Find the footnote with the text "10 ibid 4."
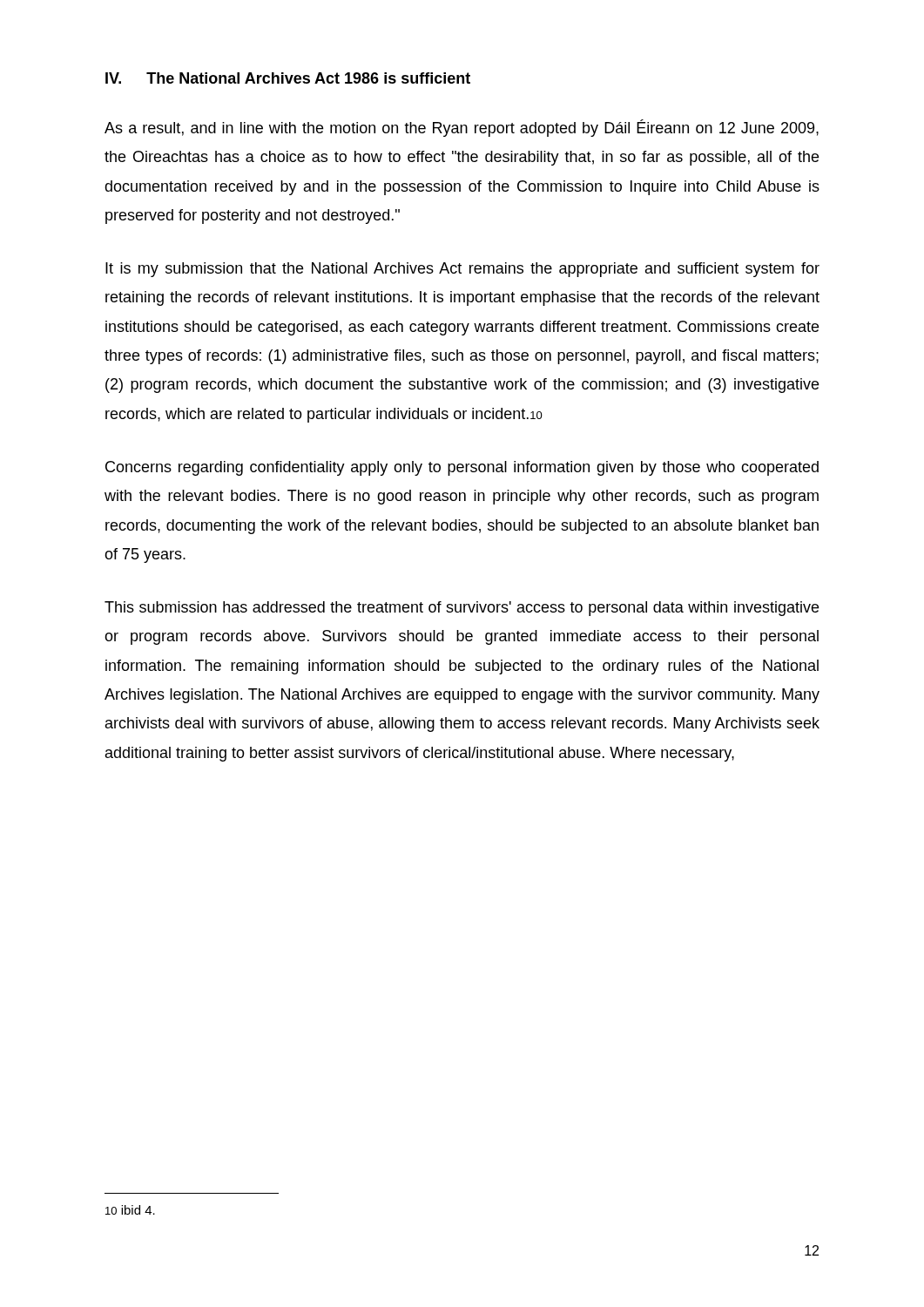 click(130, 1209)
